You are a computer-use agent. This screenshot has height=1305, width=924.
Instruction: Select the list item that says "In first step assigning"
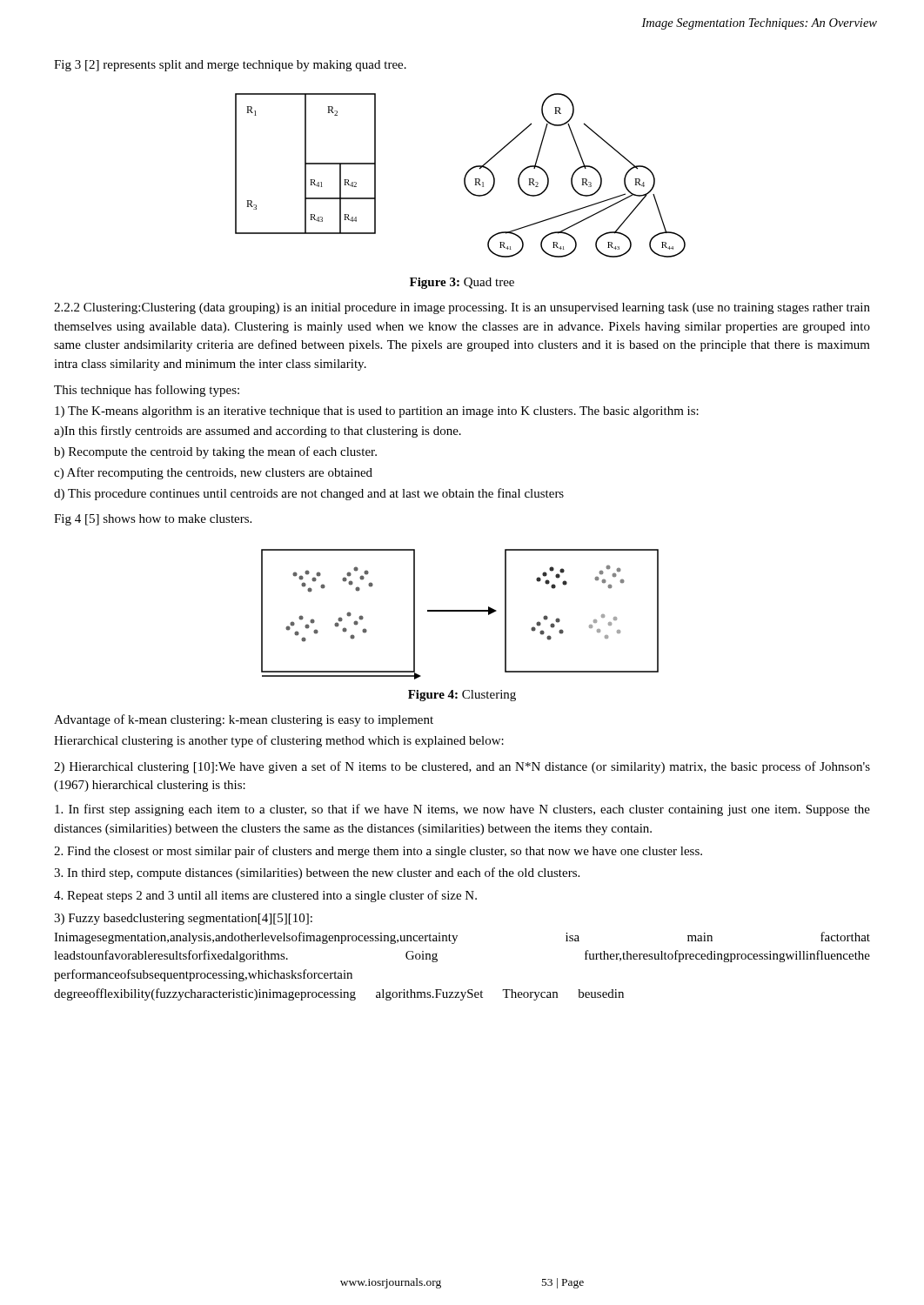462,819
